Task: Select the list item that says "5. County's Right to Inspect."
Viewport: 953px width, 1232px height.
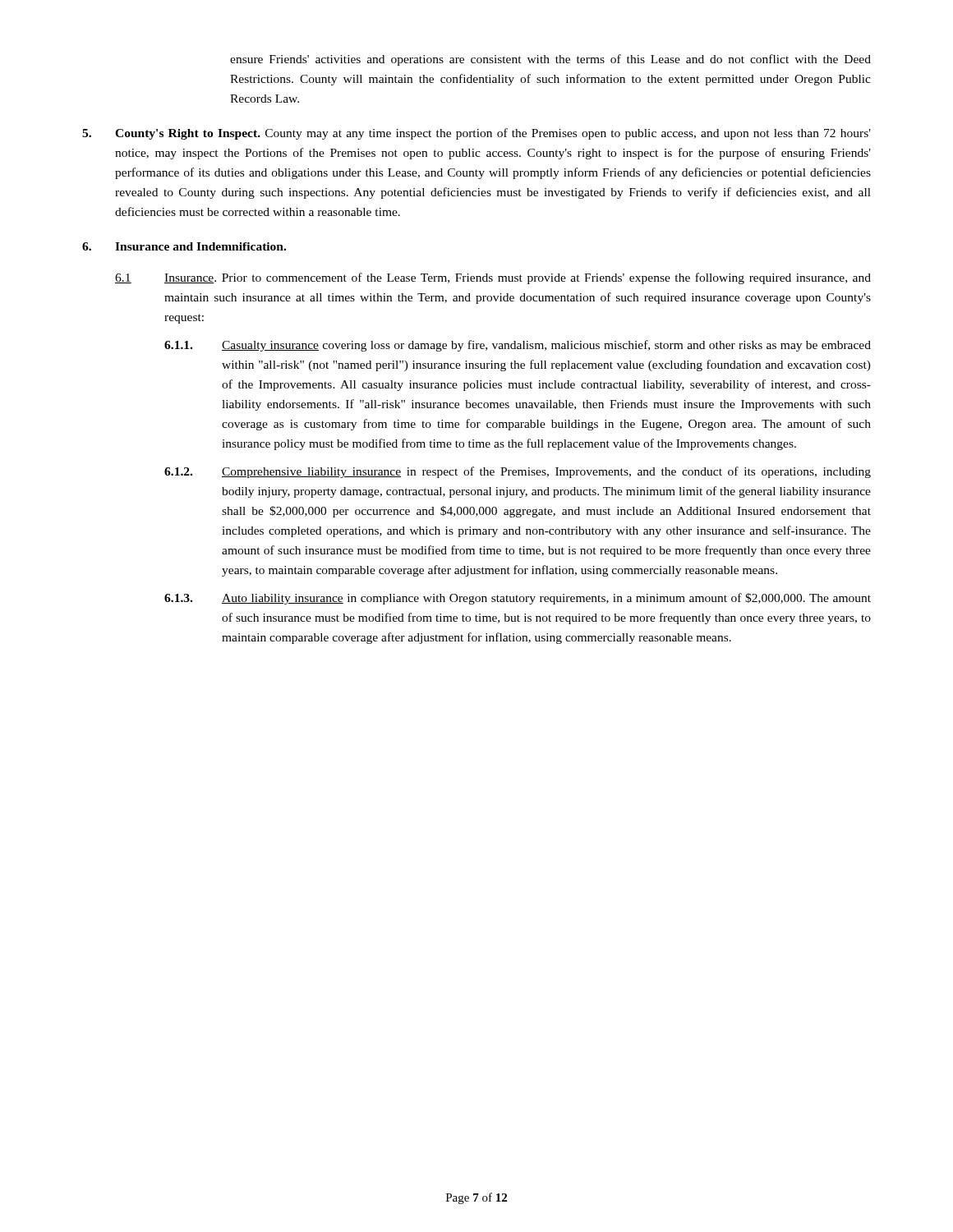Action: (x=476, y=173)
